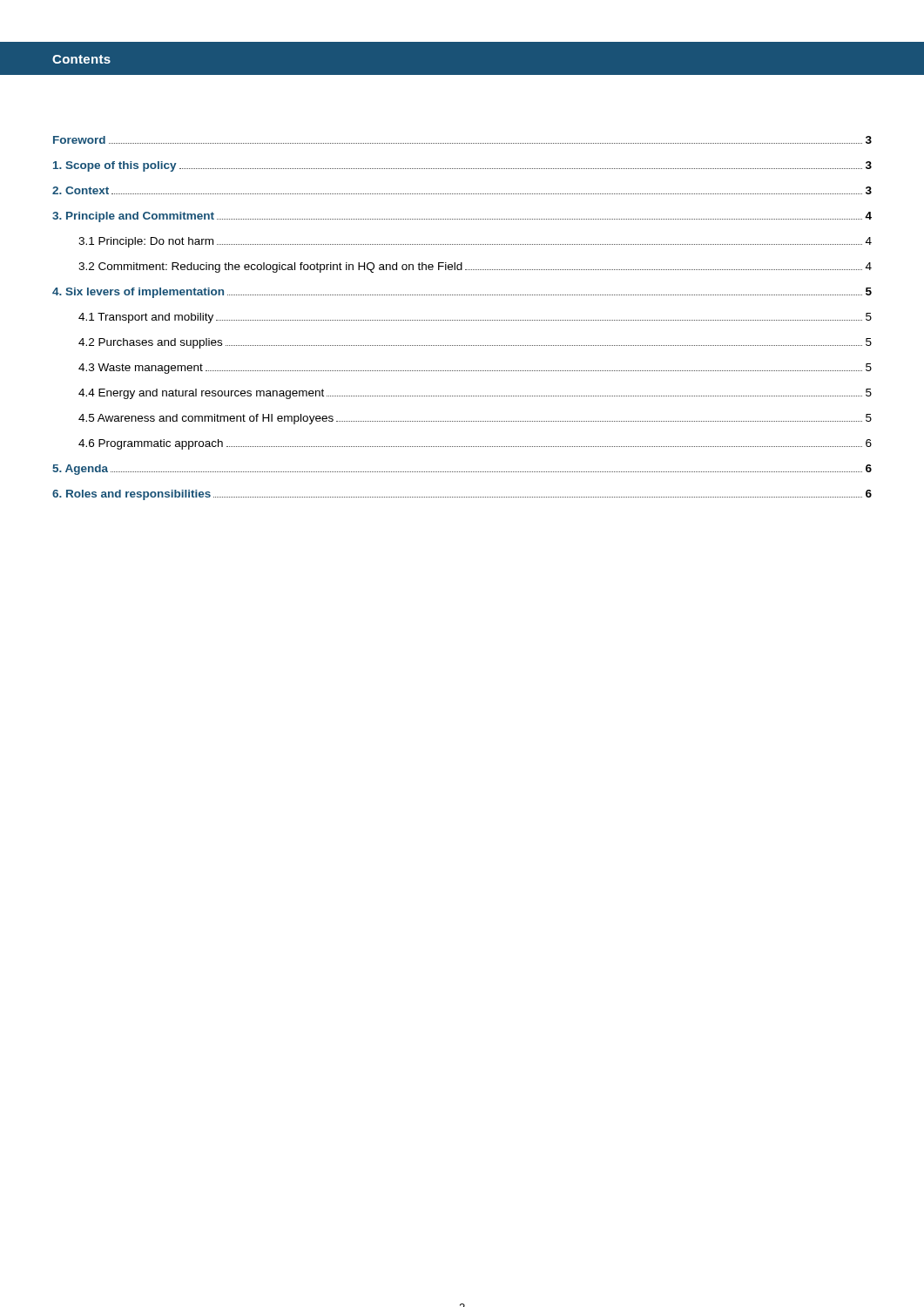The width and height of the screenshot is (924, 1307).
Task: Select the list item with the text "6. Roles and responsibilities 6"
Action: (462, 494)
